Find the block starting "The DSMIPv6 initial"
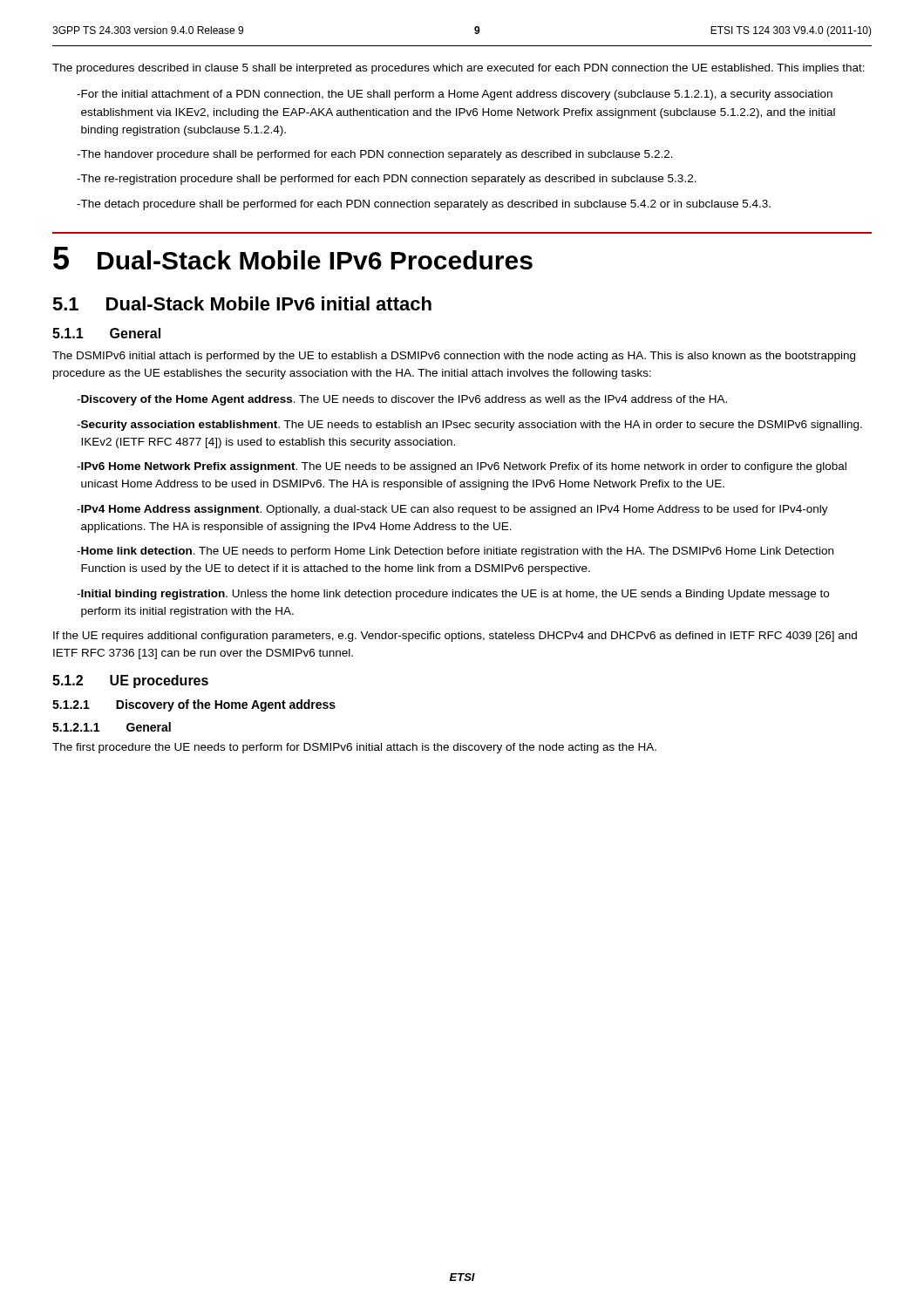 (x=454, y=364)
